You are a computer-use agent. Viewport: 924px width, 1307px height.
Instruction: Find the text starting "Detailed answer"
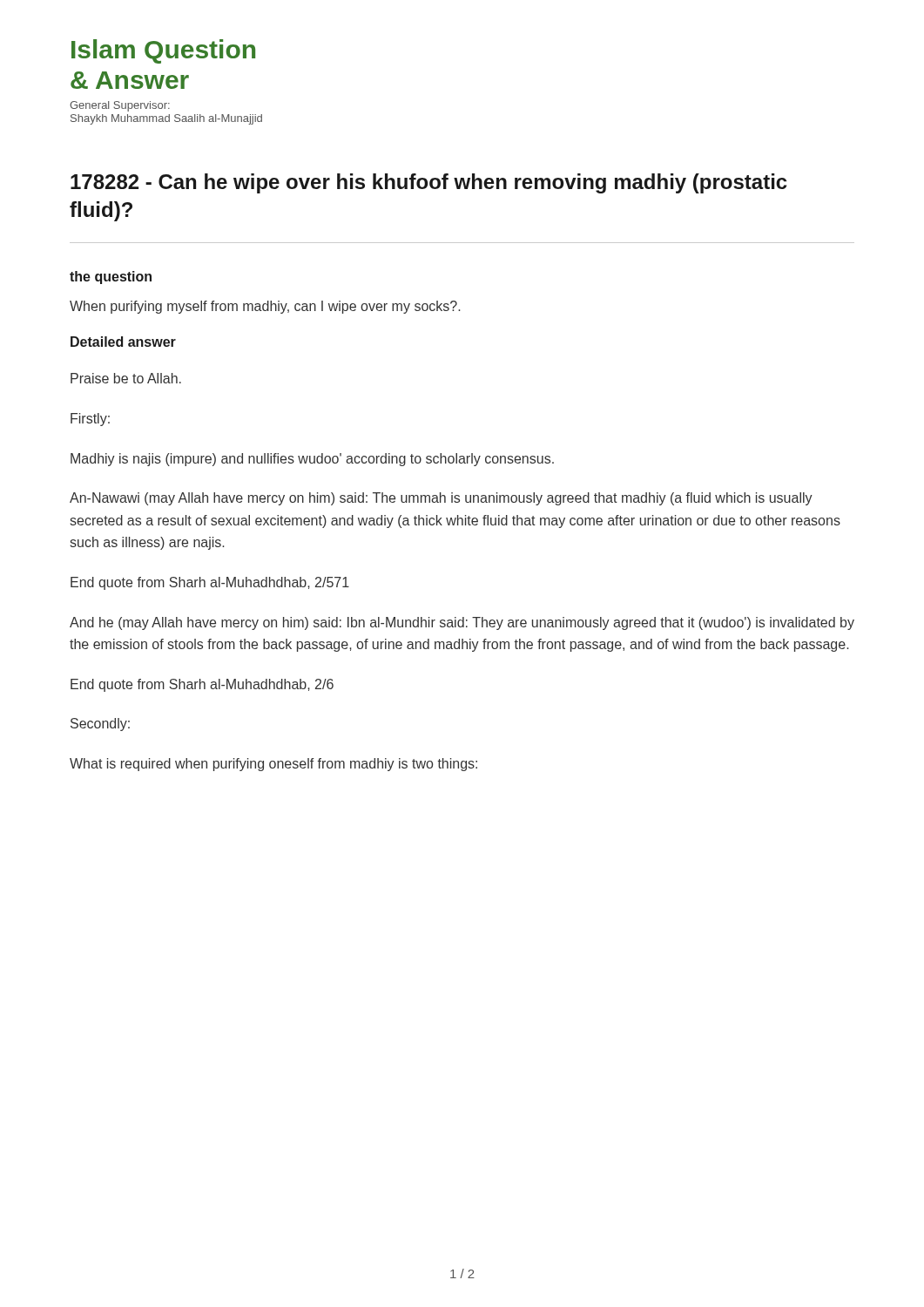click(123, 342)
